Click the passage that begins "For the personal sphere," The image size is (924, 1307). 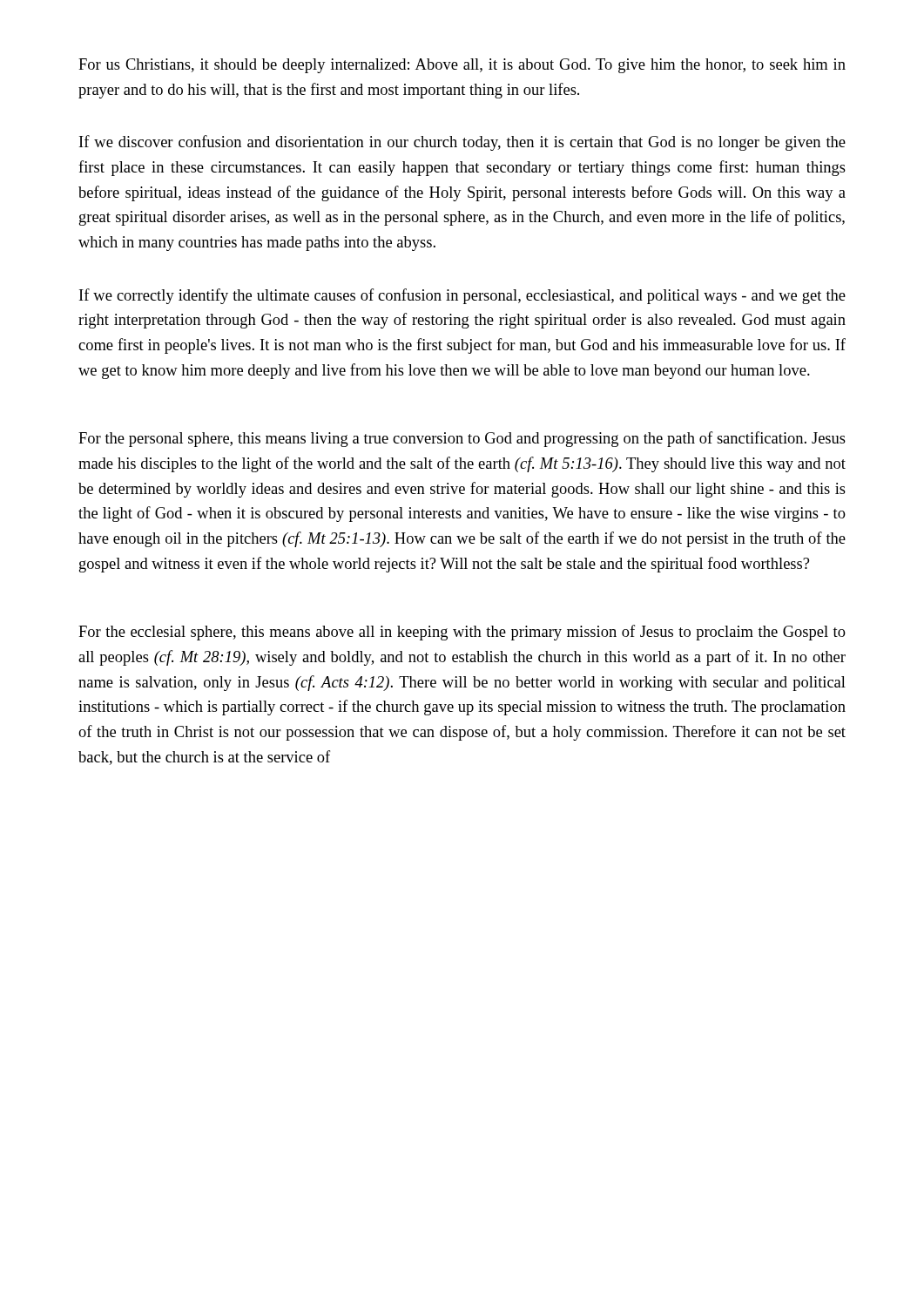(x=462, y=501)
